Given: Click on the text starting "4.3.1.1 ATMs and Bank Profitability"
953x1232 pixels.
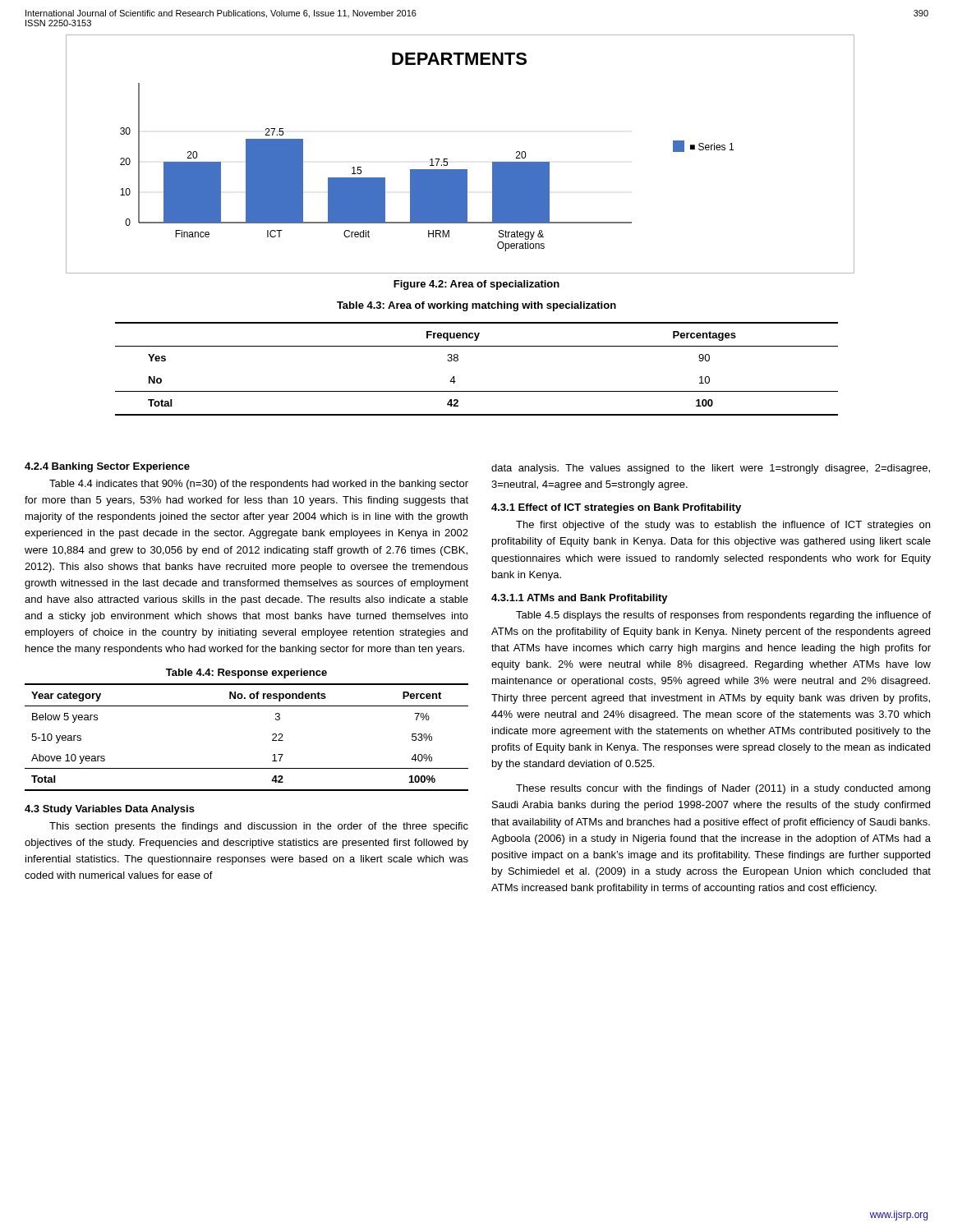Looking at the screenshot, I should 579,597.
